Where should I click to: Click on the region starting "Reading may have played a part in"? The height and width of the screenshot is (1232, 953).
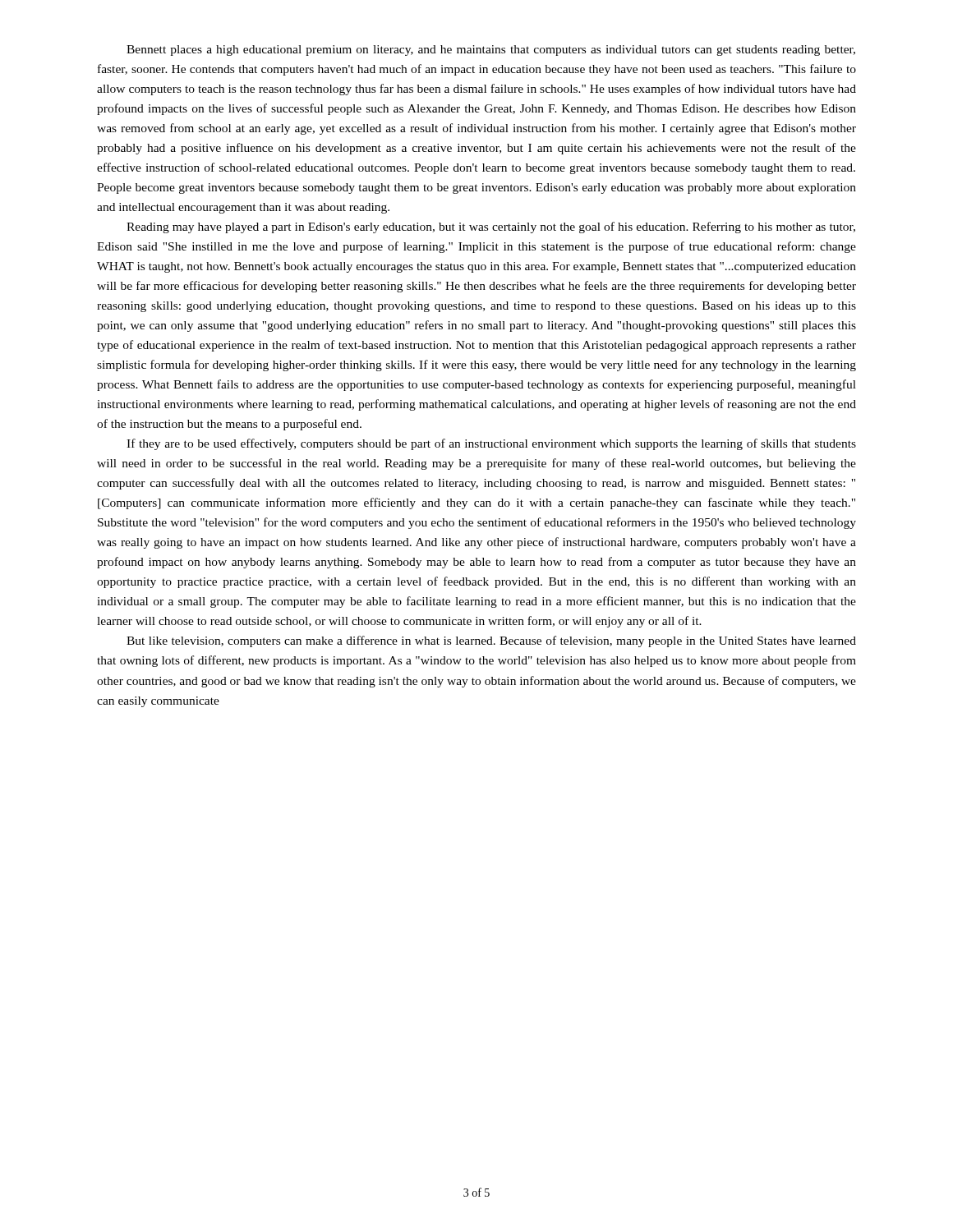click(476, 325)
